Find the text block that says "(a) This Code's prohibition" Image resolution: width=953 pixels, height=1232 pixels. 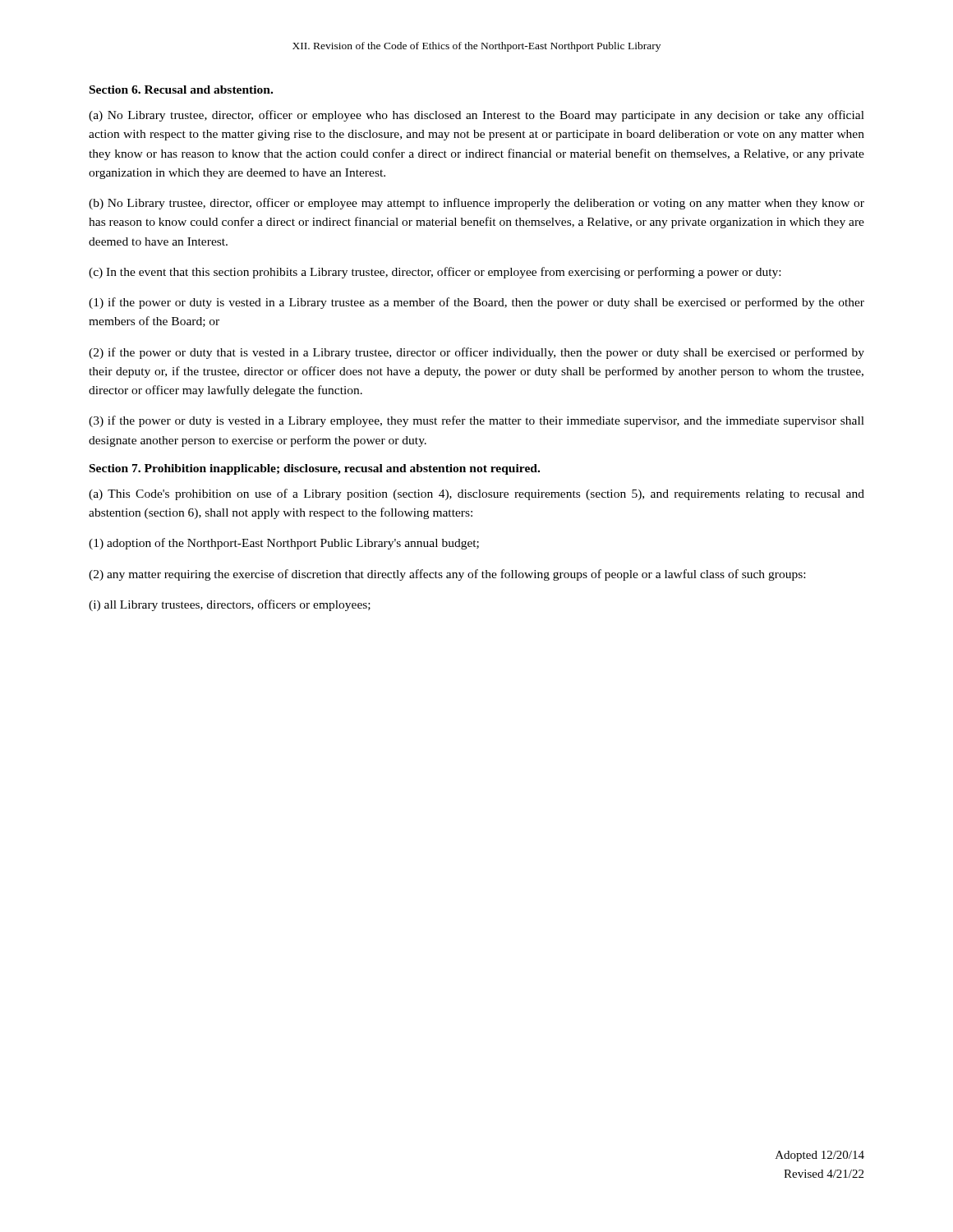tap(476, 503)
